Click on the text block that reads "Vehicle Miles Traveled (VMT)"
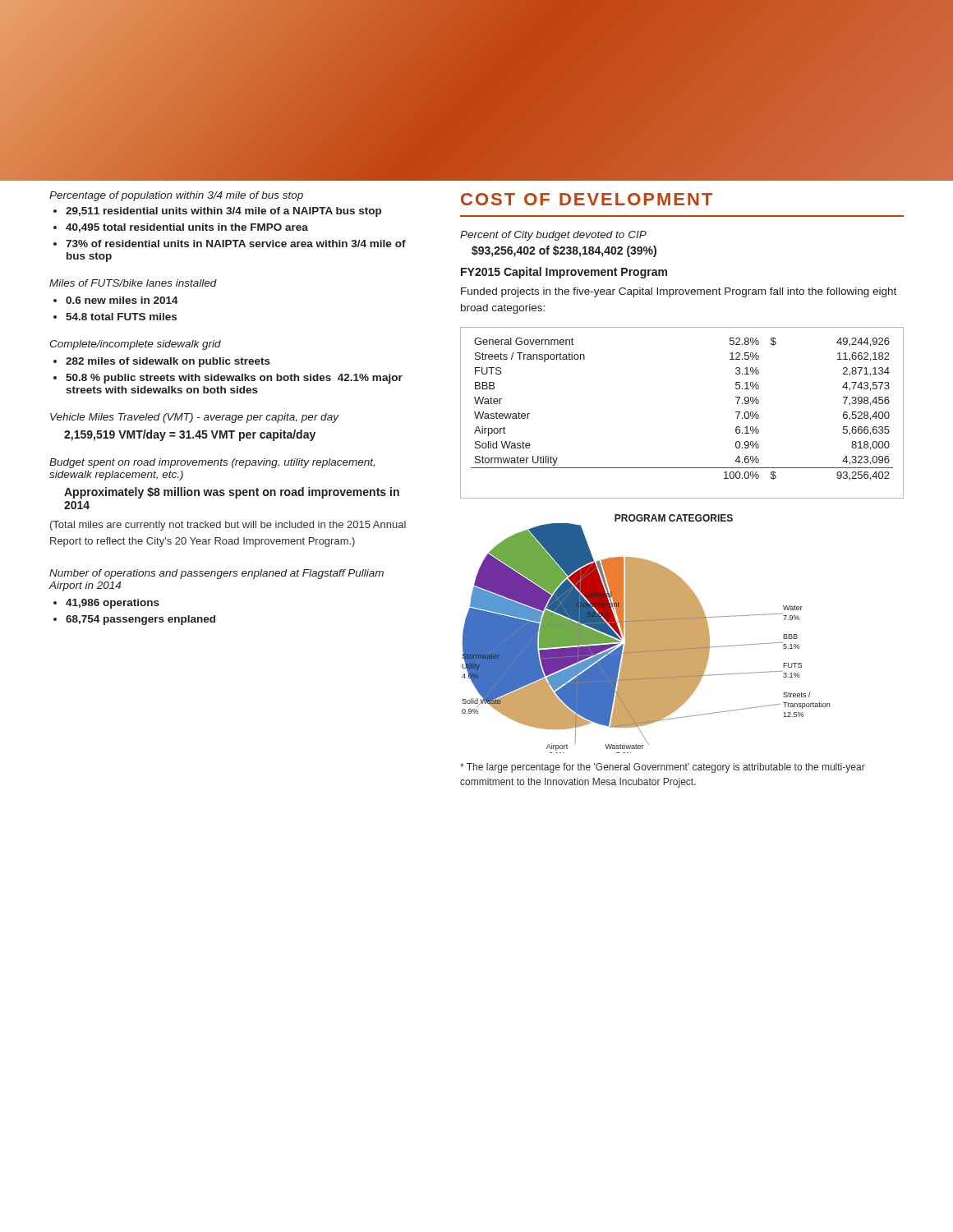 [x=194, y=417]
